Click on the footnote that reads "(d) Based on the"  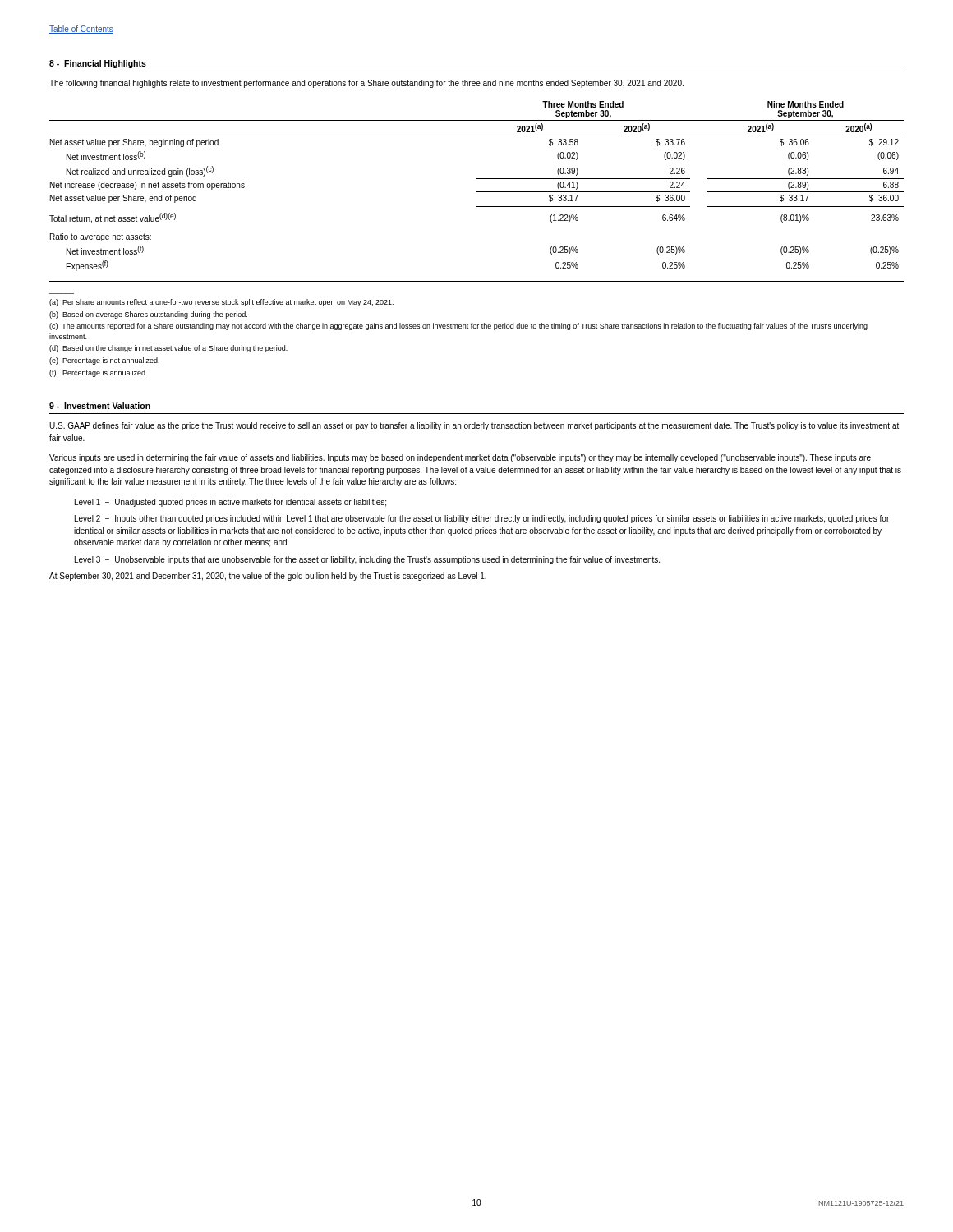(168, 349)
